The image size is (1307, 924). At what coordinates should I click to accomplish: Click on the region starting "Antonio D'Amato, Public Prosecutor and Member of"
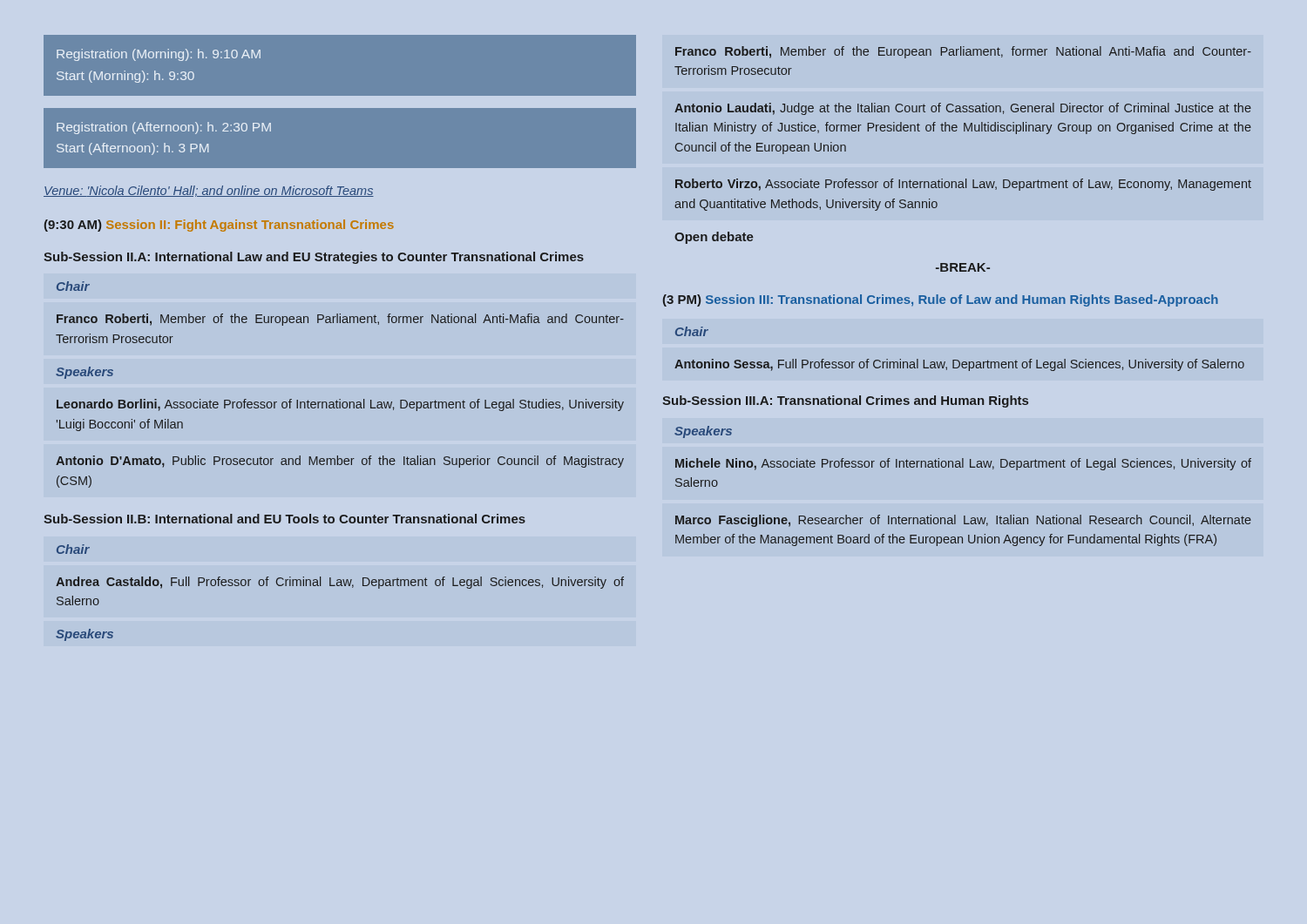tap(340, 471)
